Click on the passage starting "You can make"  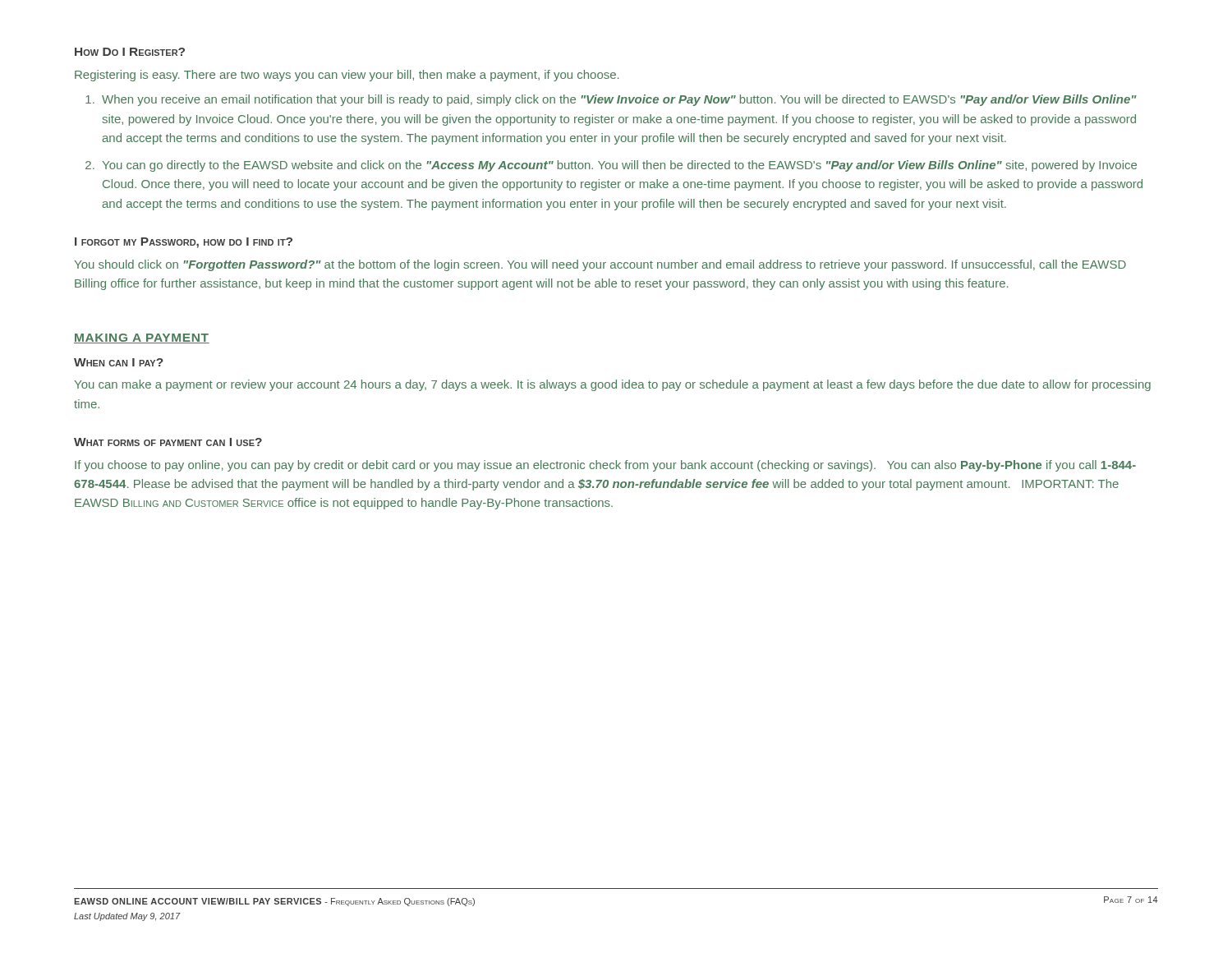point(613,394)
